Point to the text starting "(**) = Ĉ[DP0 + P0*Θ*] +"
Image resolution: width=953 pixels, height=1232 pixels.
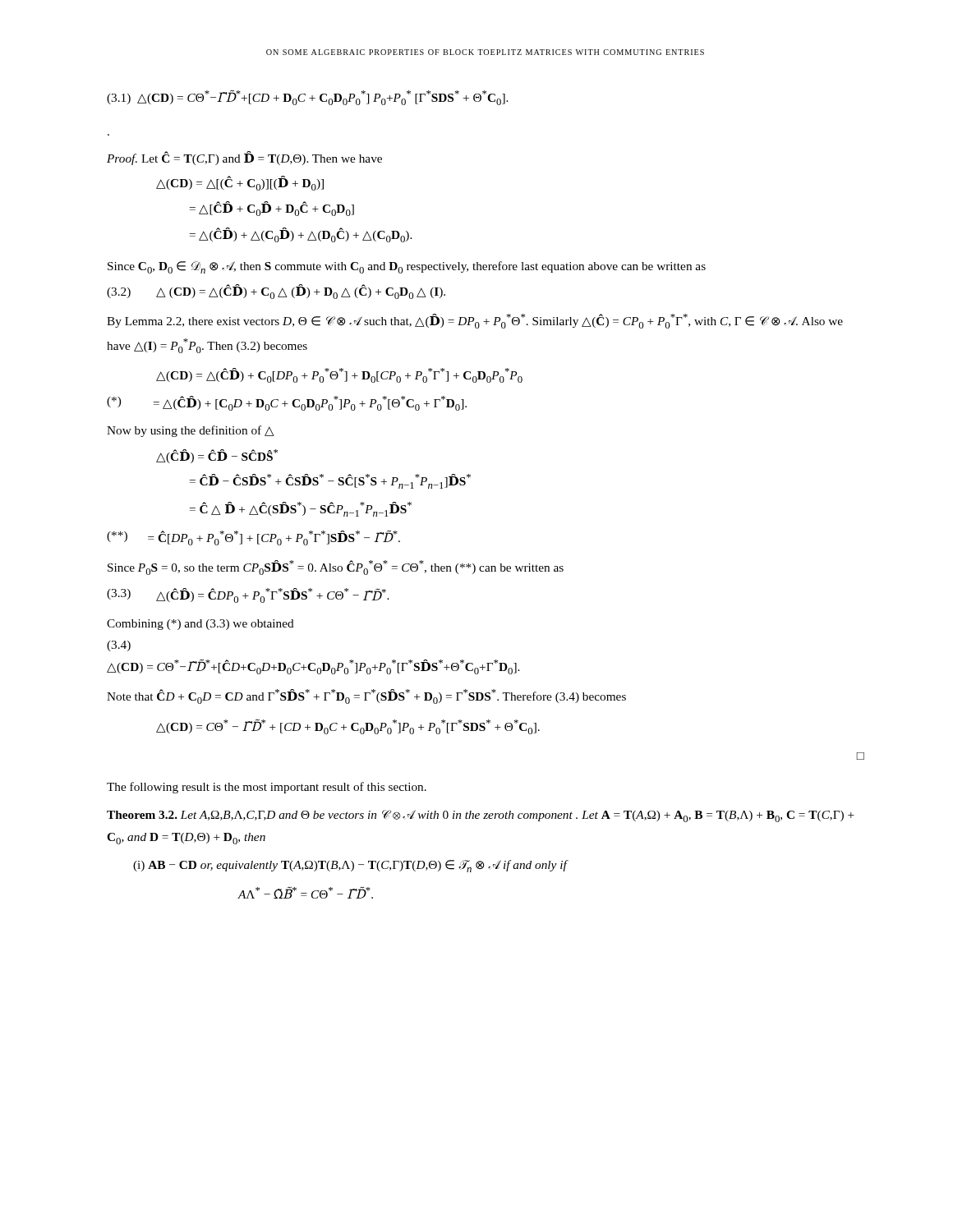click(x=254, y=538)
